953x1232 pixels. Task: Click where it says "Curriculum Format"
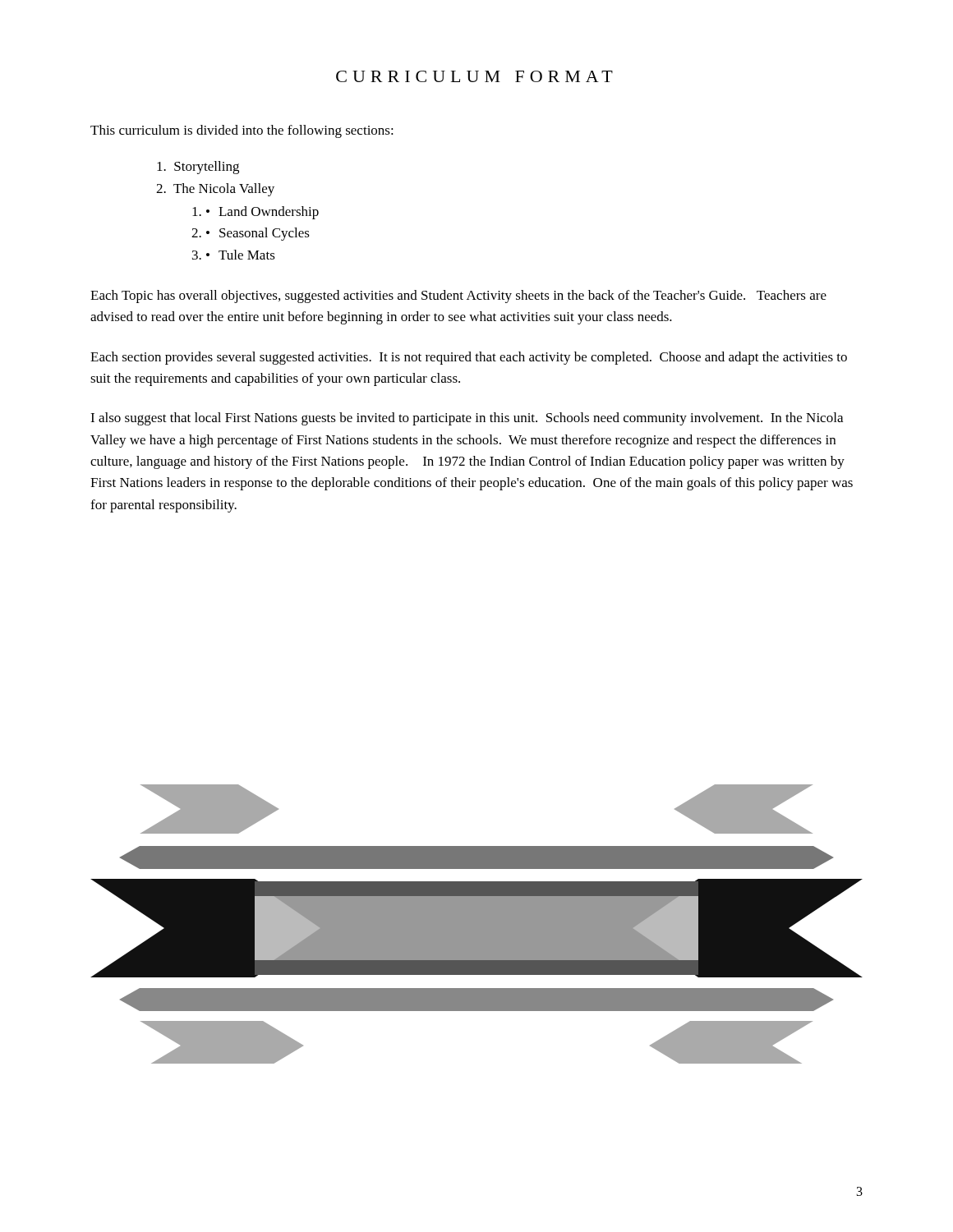click(x=476, y=76)
